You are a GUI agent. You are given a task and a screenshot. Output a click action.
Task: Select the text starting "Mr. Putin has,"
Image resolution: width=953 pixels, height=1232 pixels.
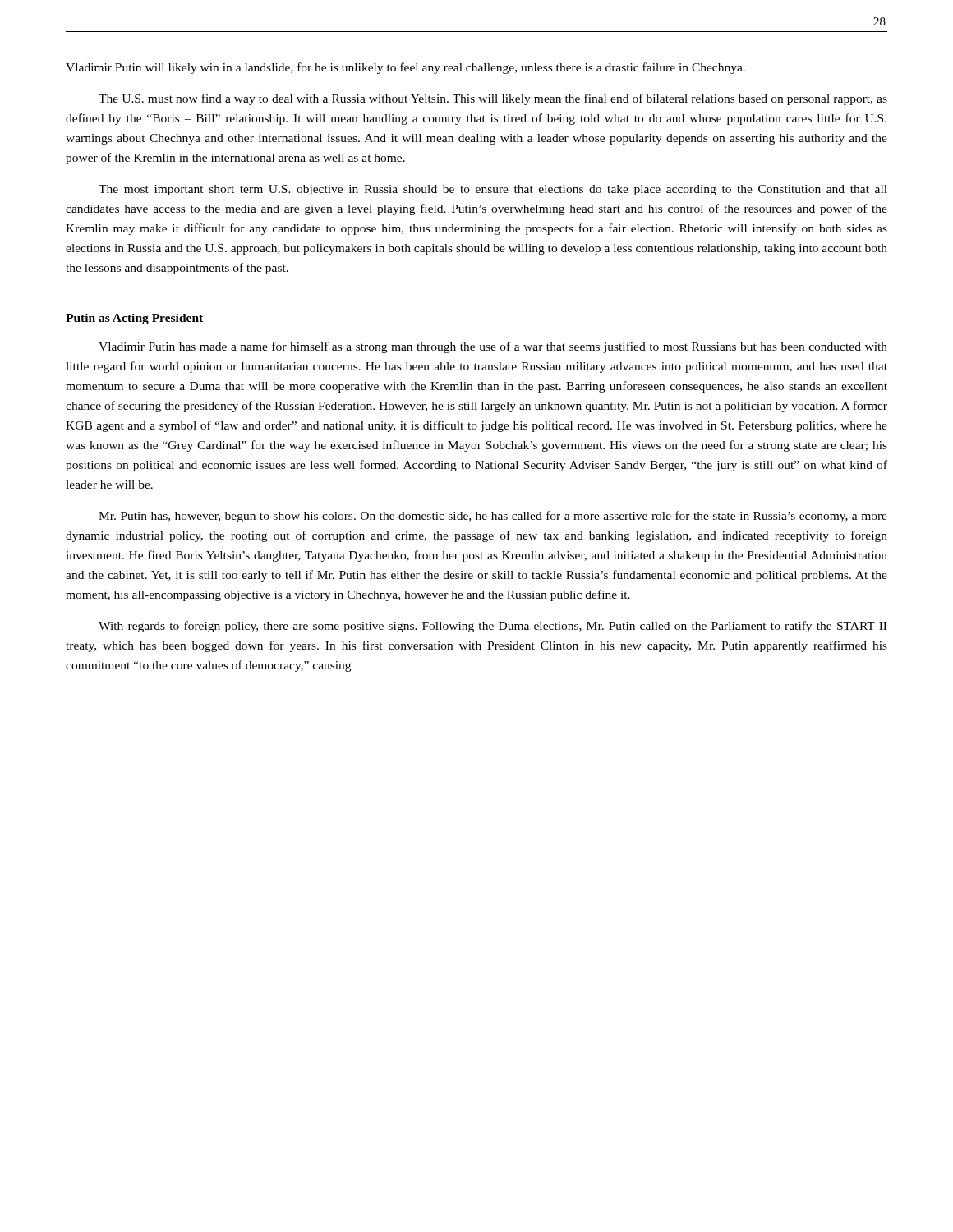(476, 555)
